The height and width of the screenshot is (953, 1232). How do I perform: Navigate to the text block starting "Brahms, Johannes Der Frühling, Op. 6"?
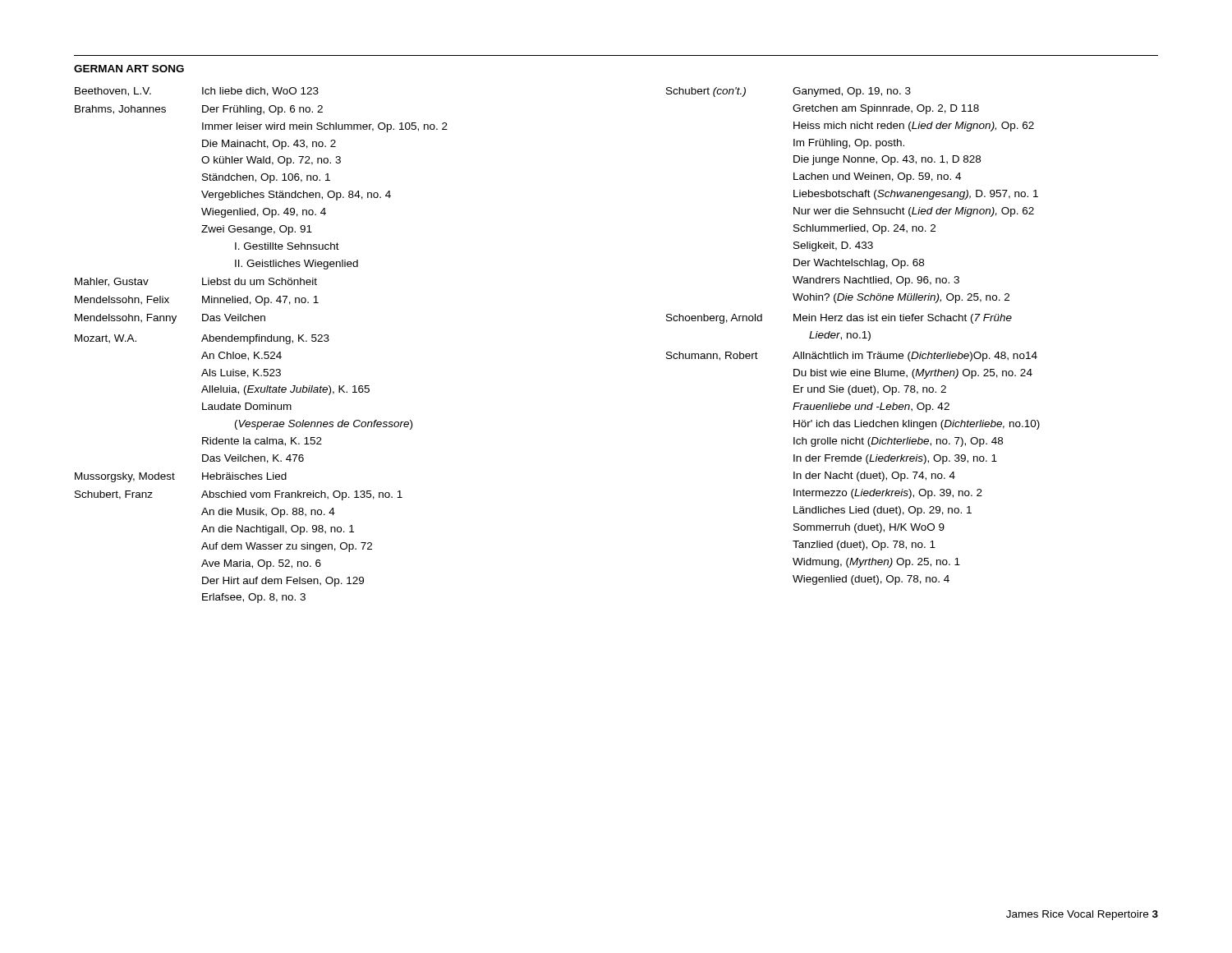coord(370,187)
